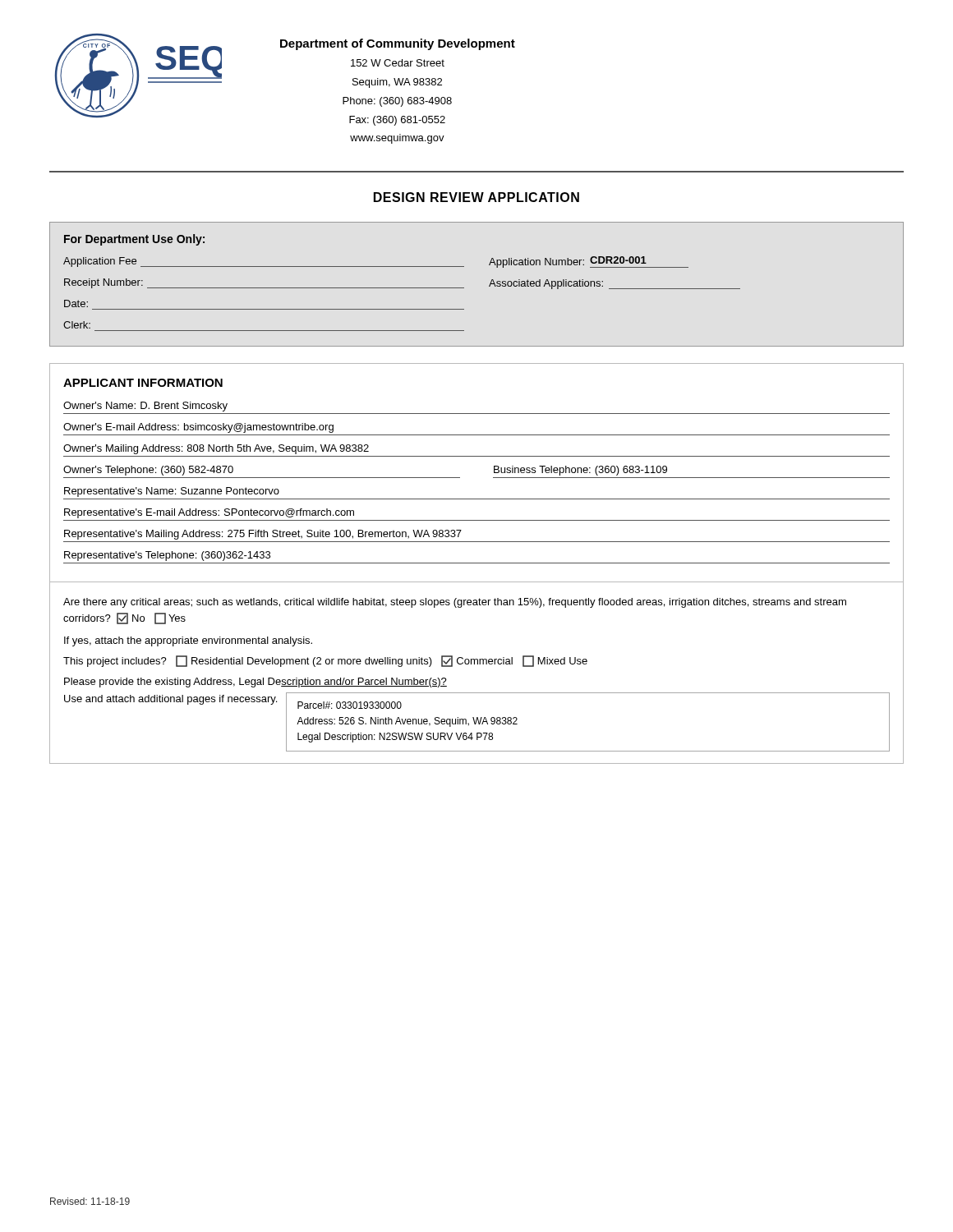Locate the logo

pyautogui.click(x=144, y=77)
